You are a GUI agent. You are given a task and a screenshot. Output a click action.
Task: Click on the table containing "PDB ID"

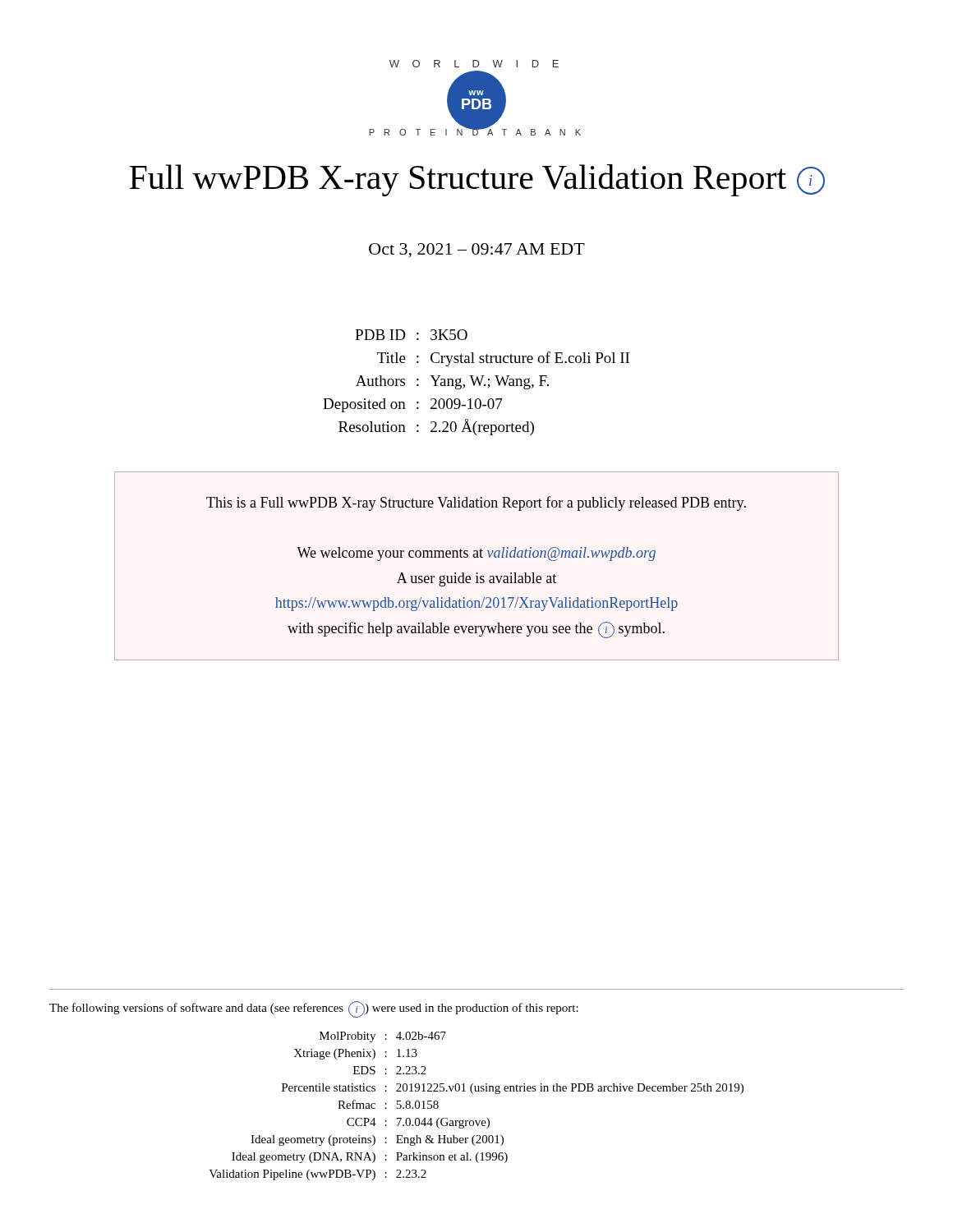pos(476,365)
